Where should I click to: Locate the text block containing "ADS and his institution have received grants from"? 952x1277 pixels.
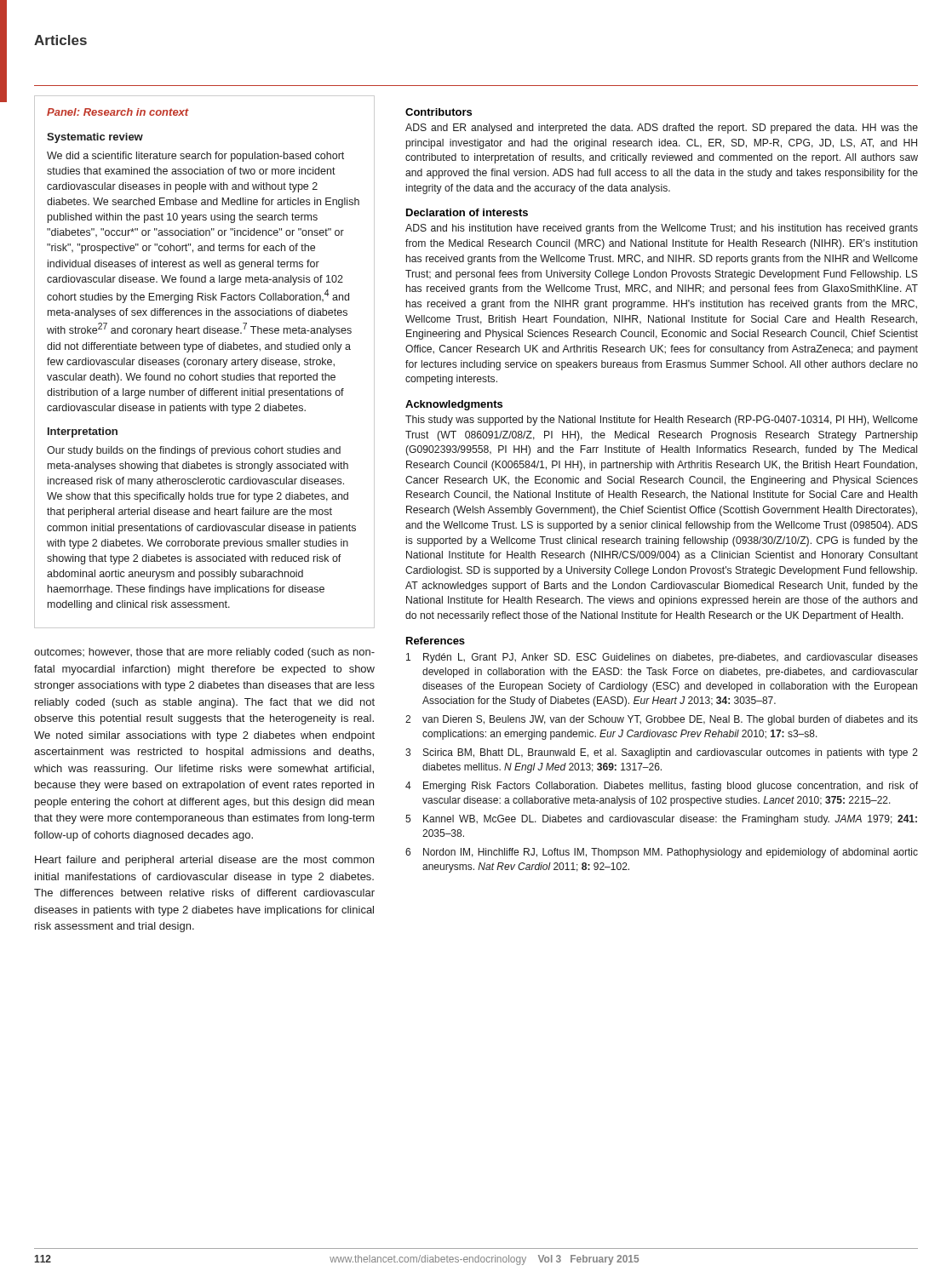coord(662,304)
